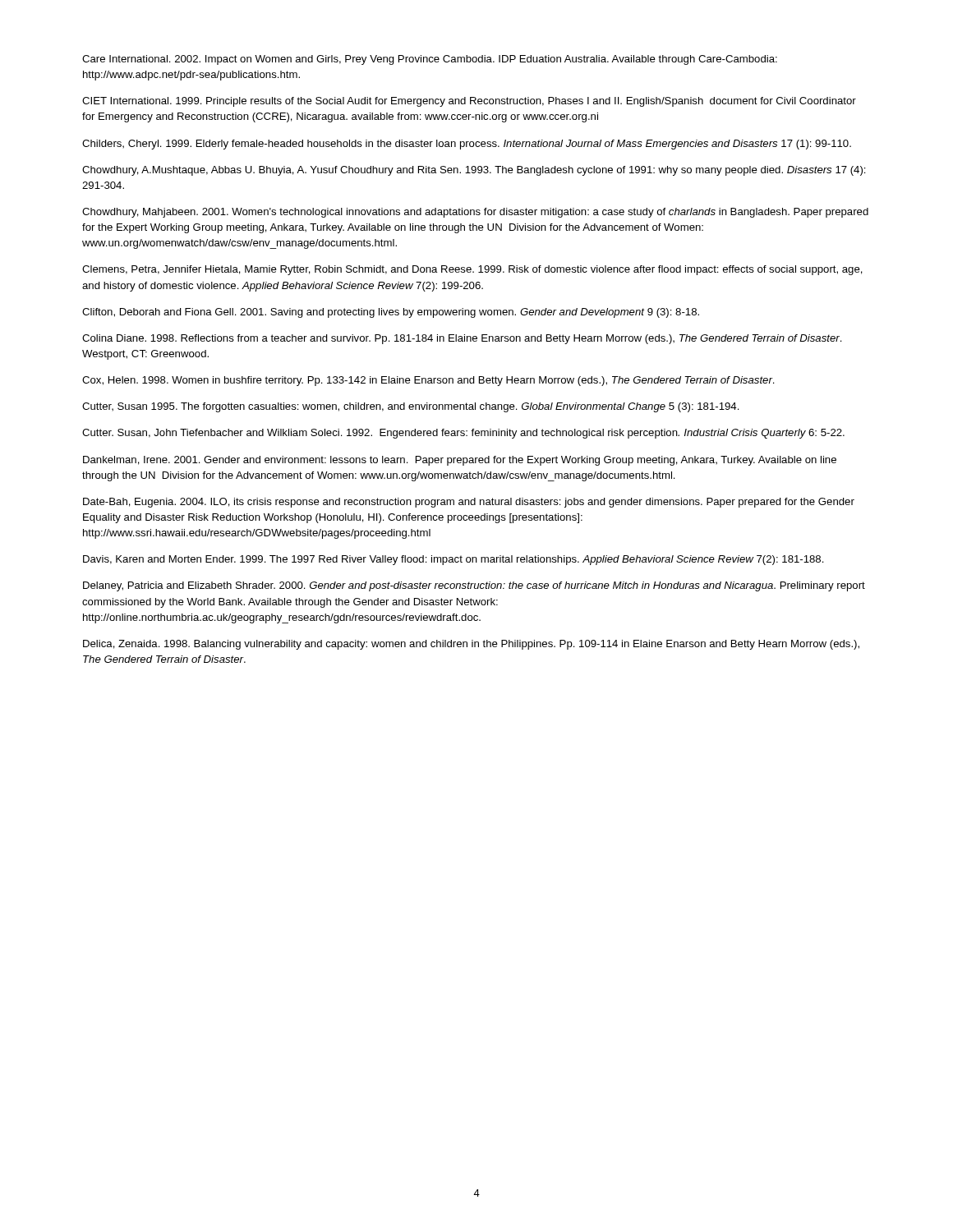
Task: Locate the passage starting "Davis, Karen and Morten"
Action: [x=453, y=559]
